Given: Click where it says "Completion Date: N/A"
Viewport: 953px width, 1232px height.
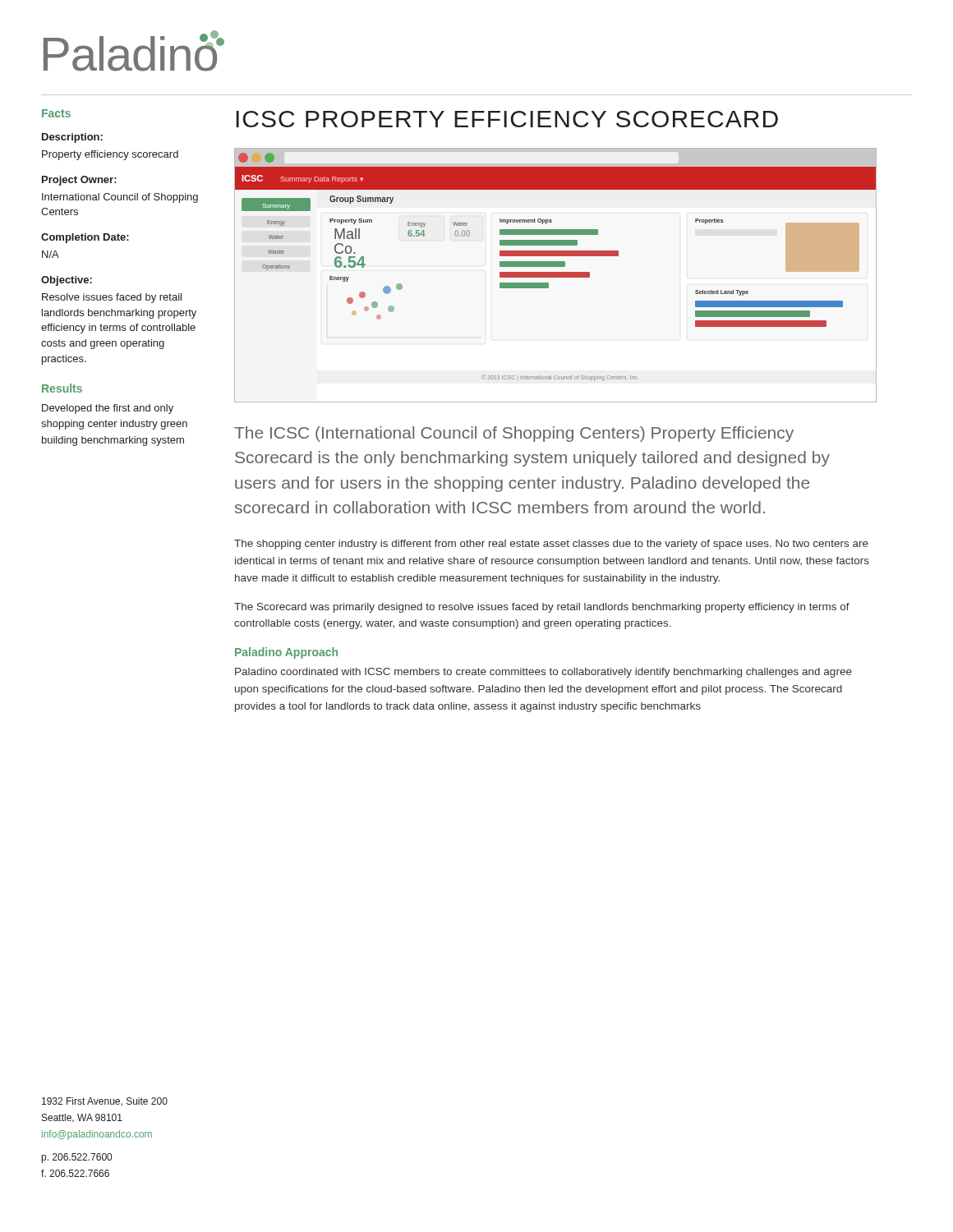Looking at the screenshot, I should [x=123, y=246].
